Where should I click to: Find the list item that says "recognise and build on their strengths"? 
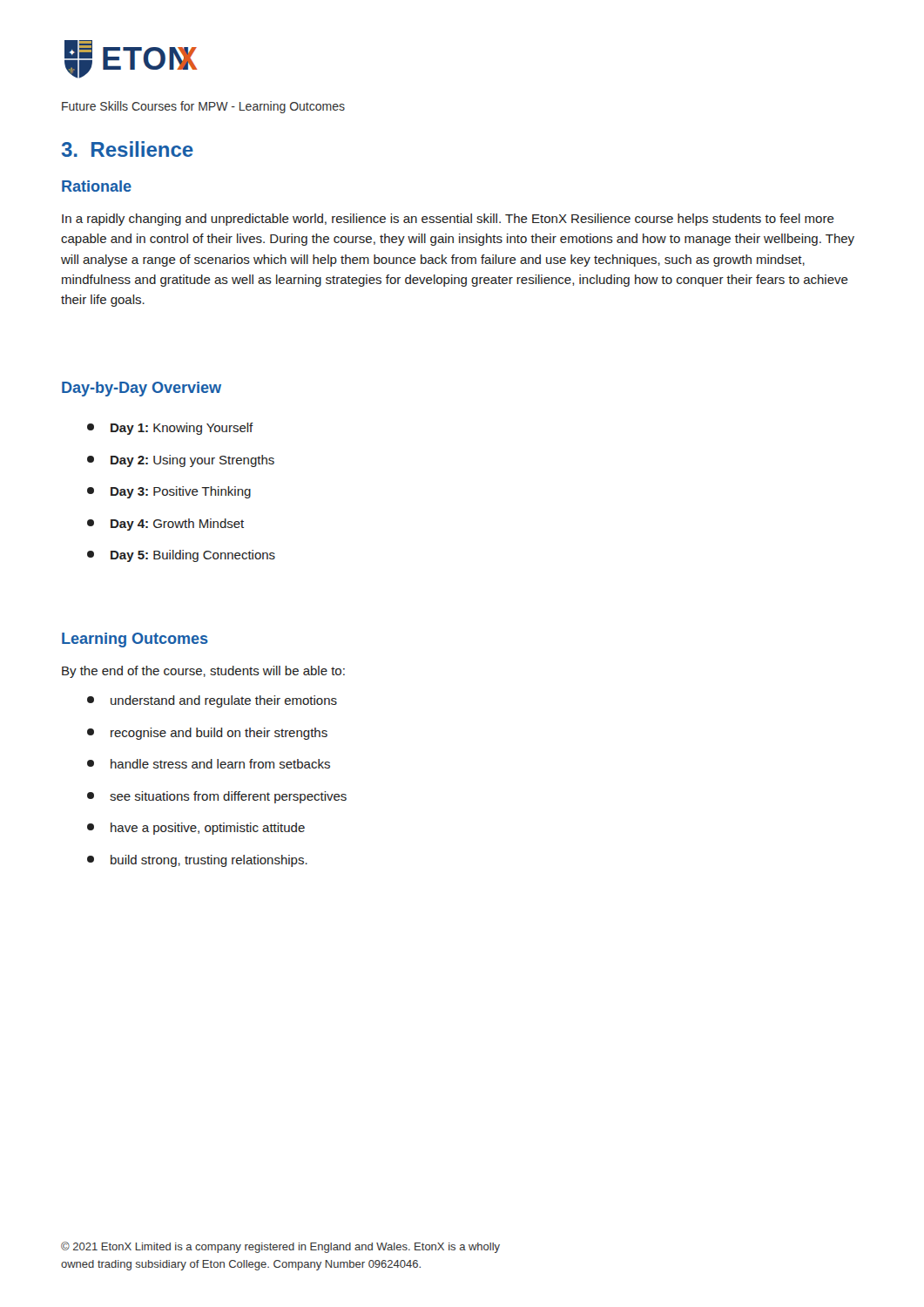(207, 733)
